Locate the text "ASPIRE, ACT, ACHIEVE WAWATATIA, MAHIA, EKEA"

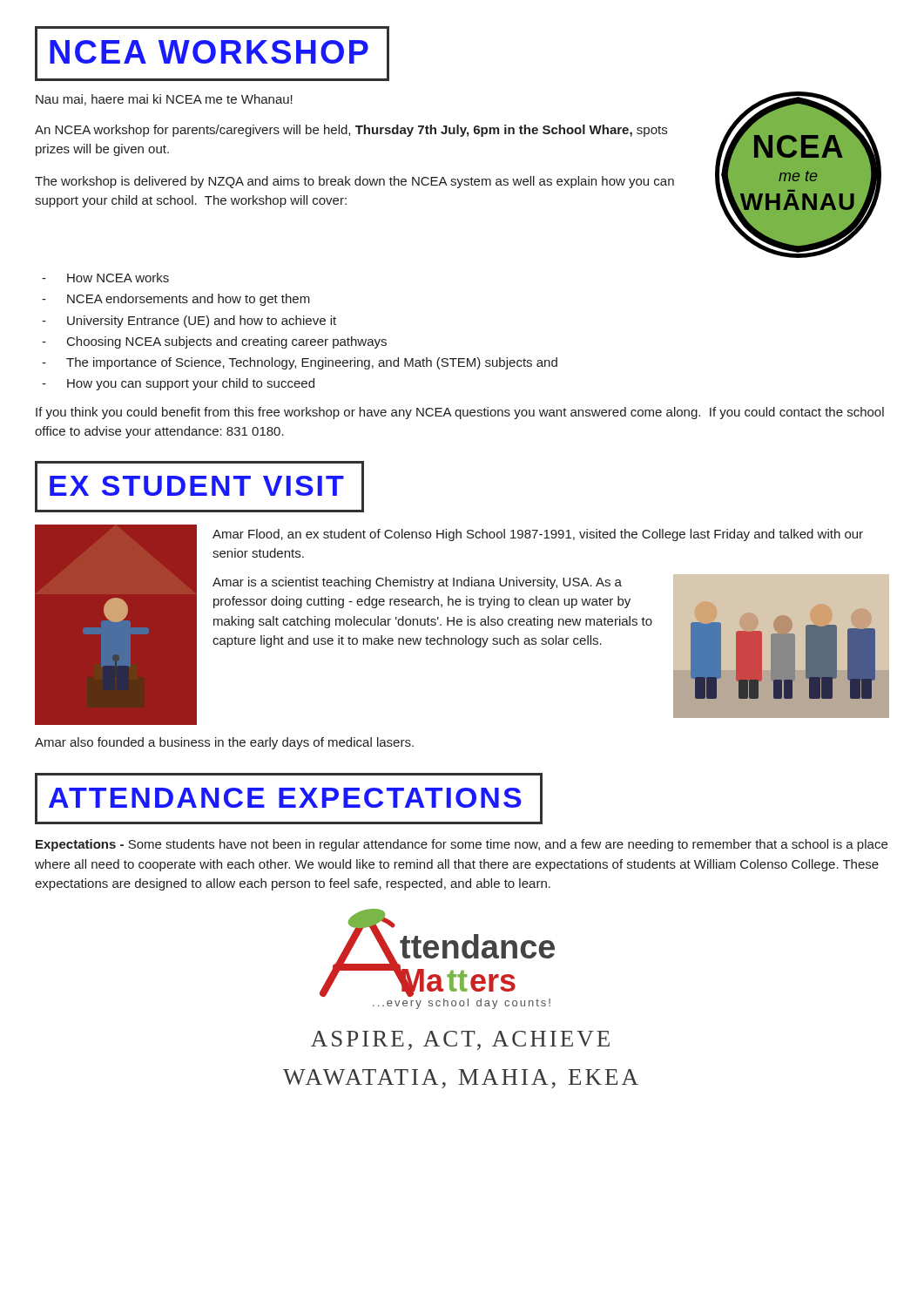[x=462, y=1058]
